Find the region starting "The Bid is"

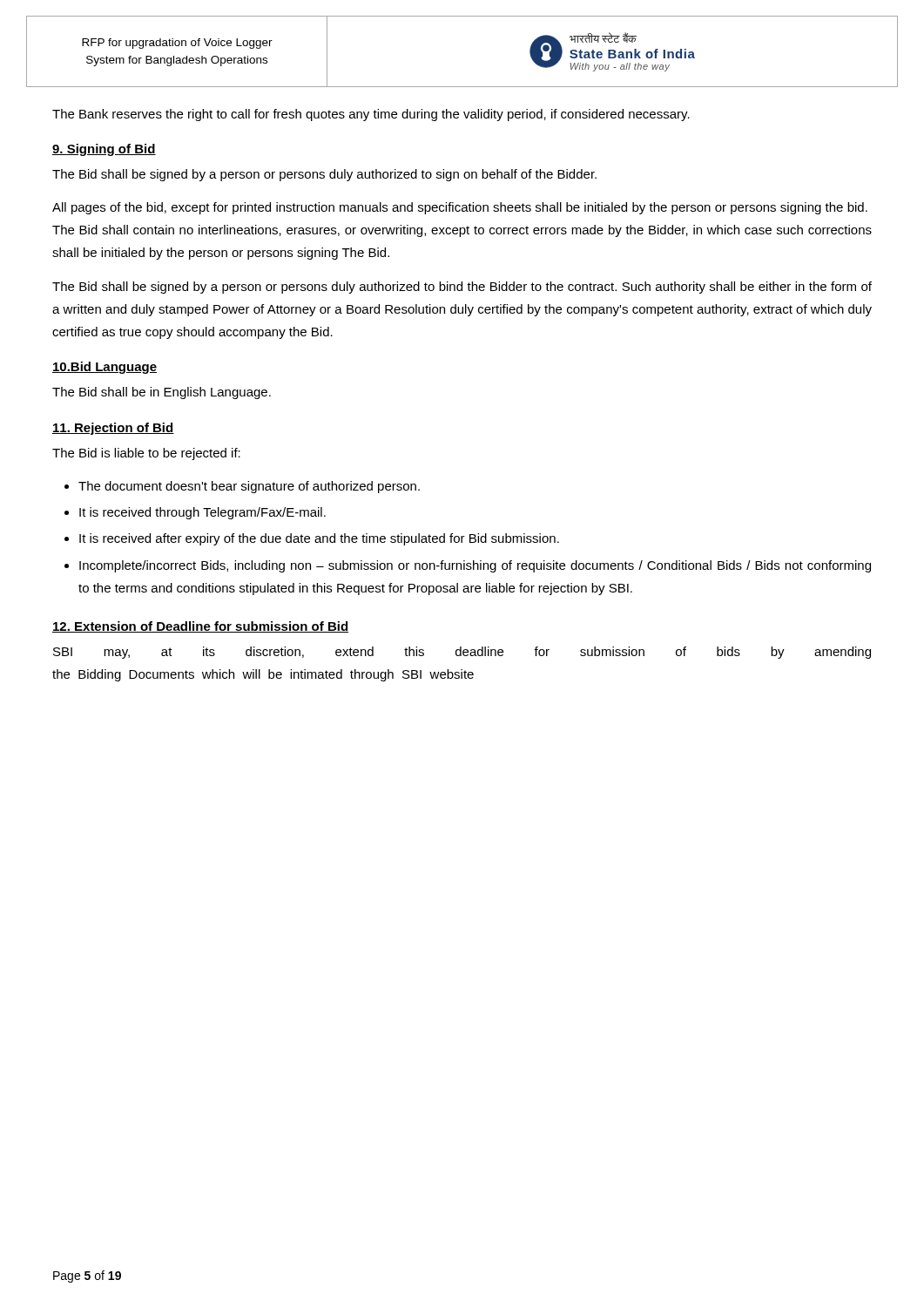coord(147,452)
